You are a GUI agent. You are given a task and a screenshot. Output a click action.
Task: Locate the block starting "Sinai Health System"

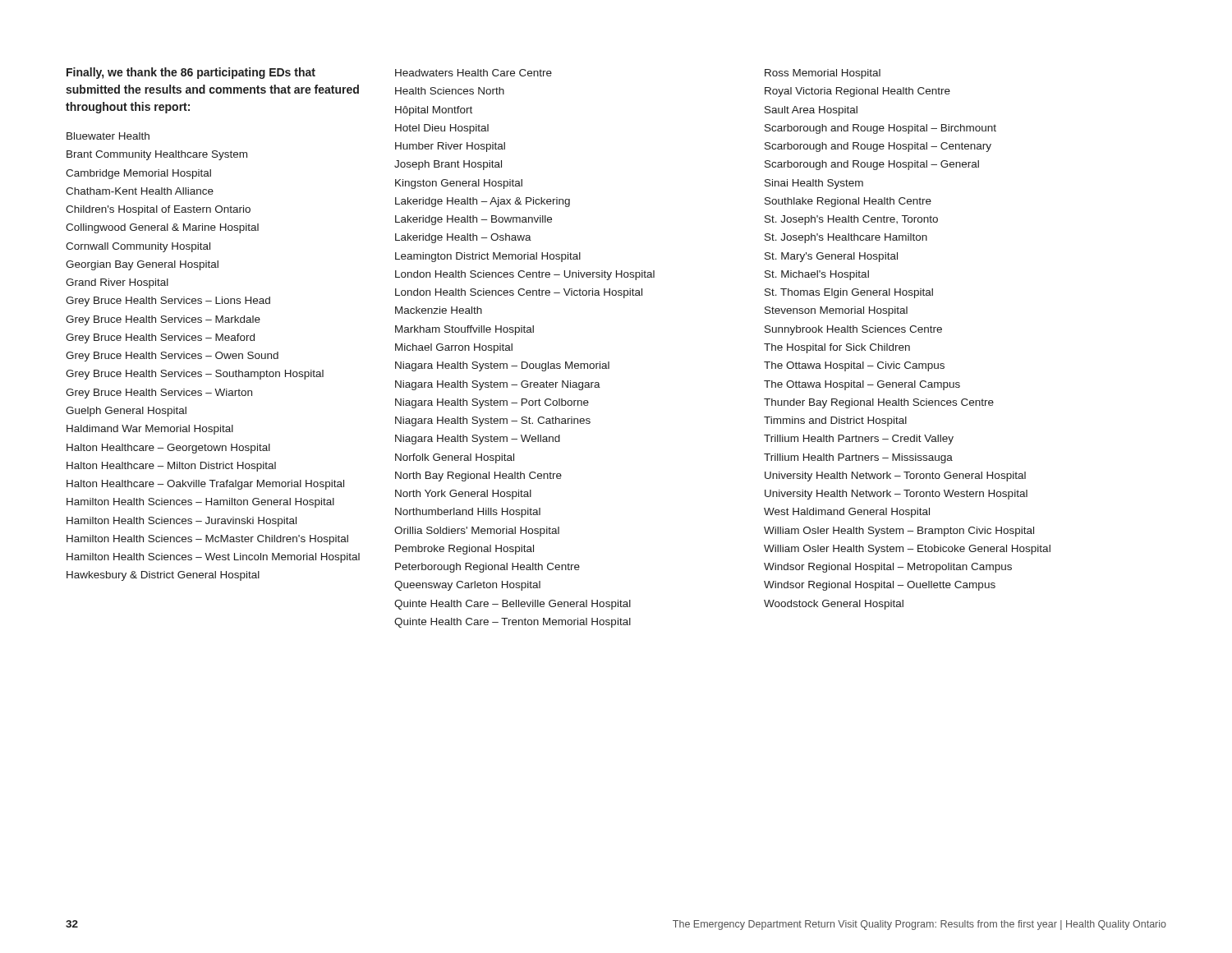(814, 182)
